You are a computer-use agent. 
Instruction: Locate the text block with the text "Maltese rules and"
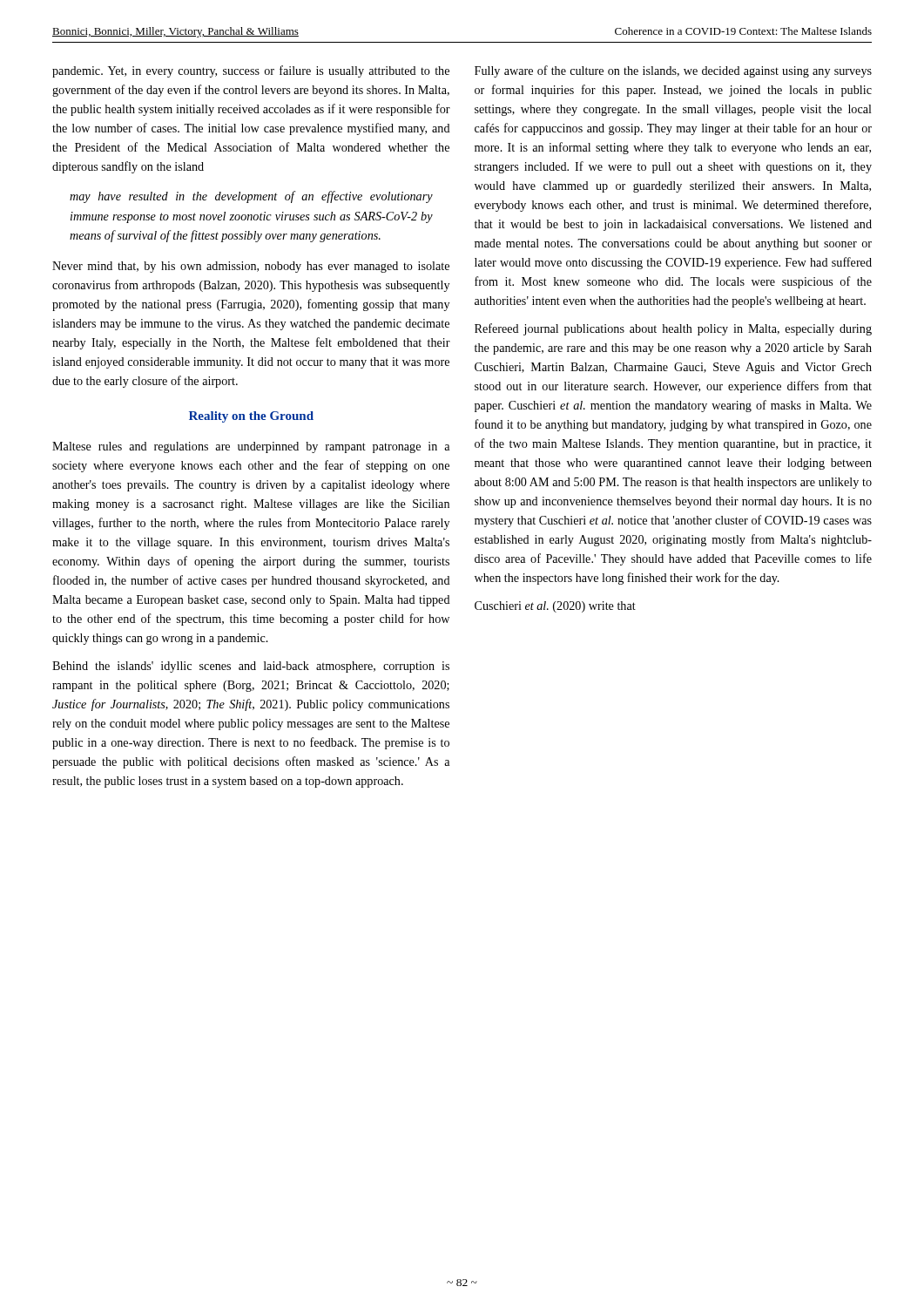(251, 542)
